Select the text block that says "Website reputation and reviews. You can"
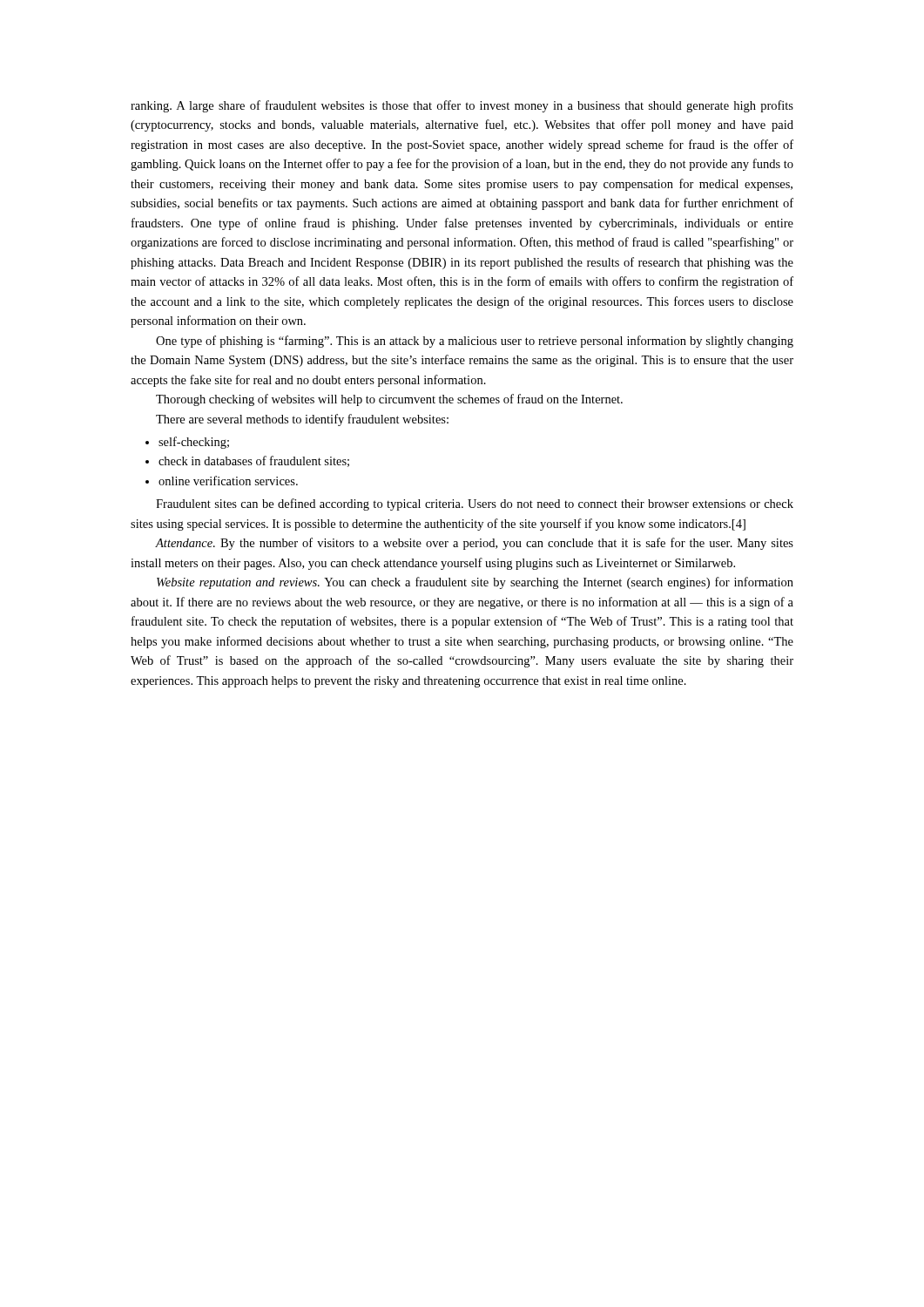Screen dimensions: 1307x924 (x=462, y=631)
